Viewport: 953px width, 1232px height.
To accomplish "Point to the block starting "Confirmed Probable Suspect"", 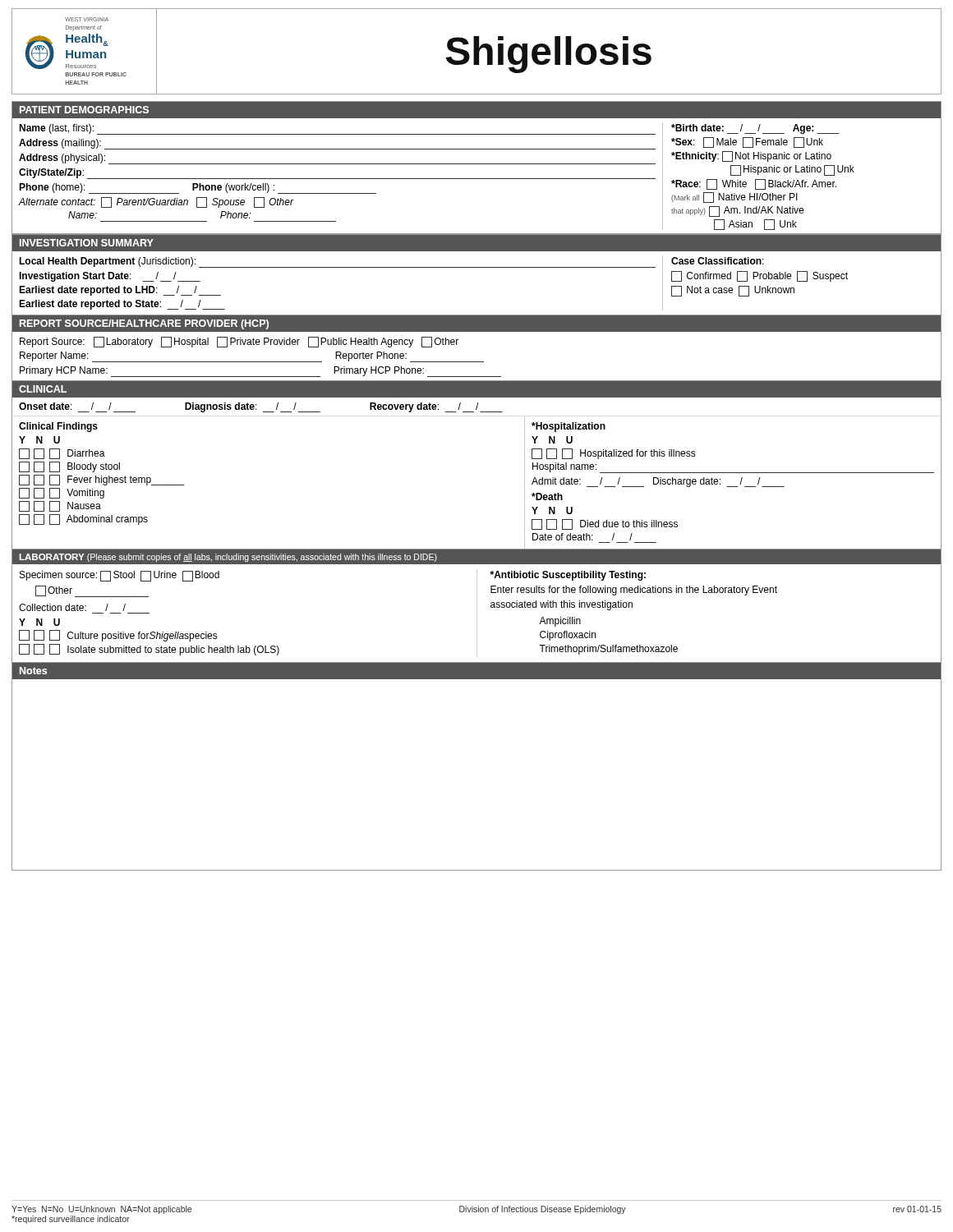I will tap(760, 276).
